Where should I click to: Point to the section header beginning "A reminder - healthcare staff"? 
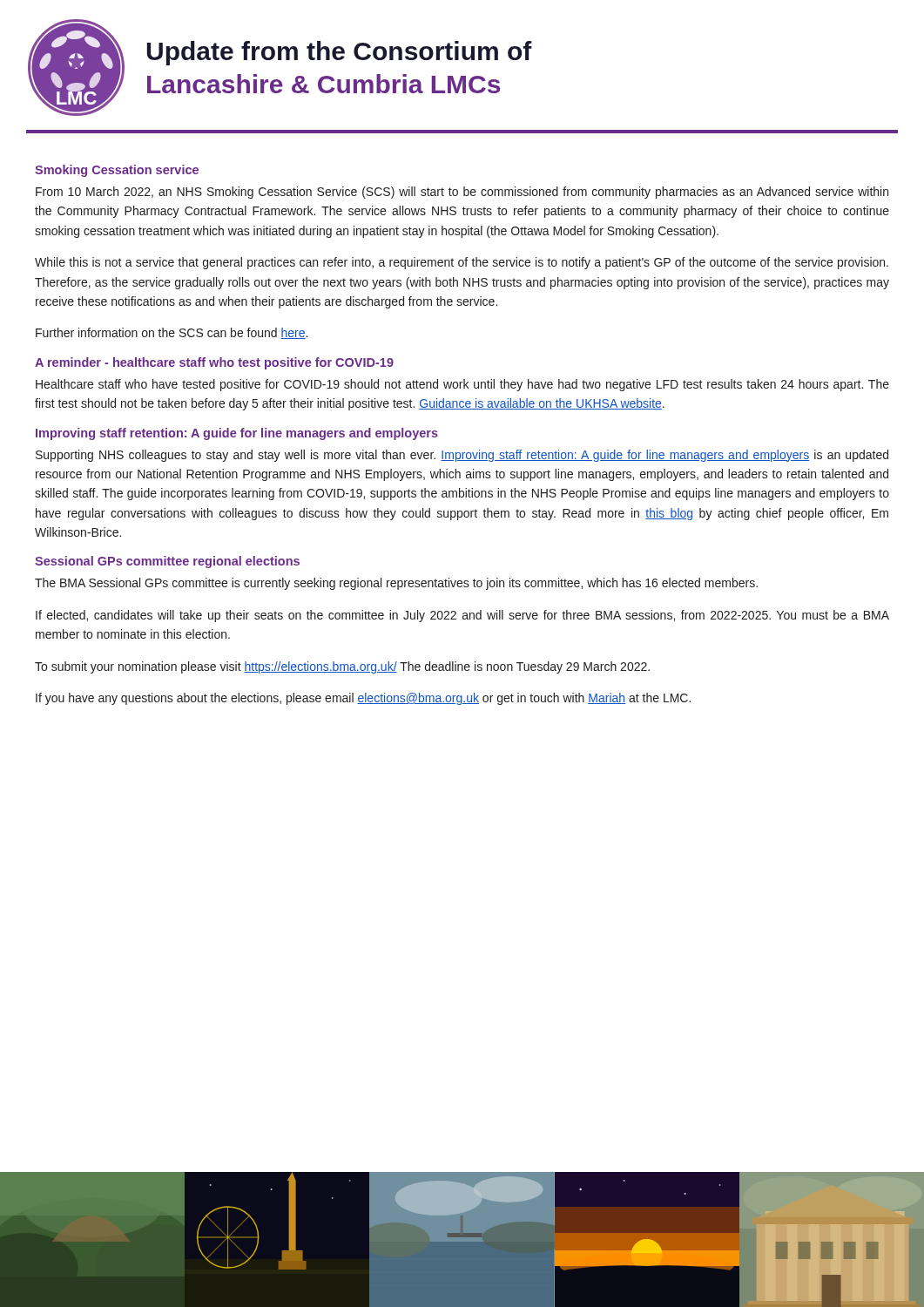click(214, 362)
